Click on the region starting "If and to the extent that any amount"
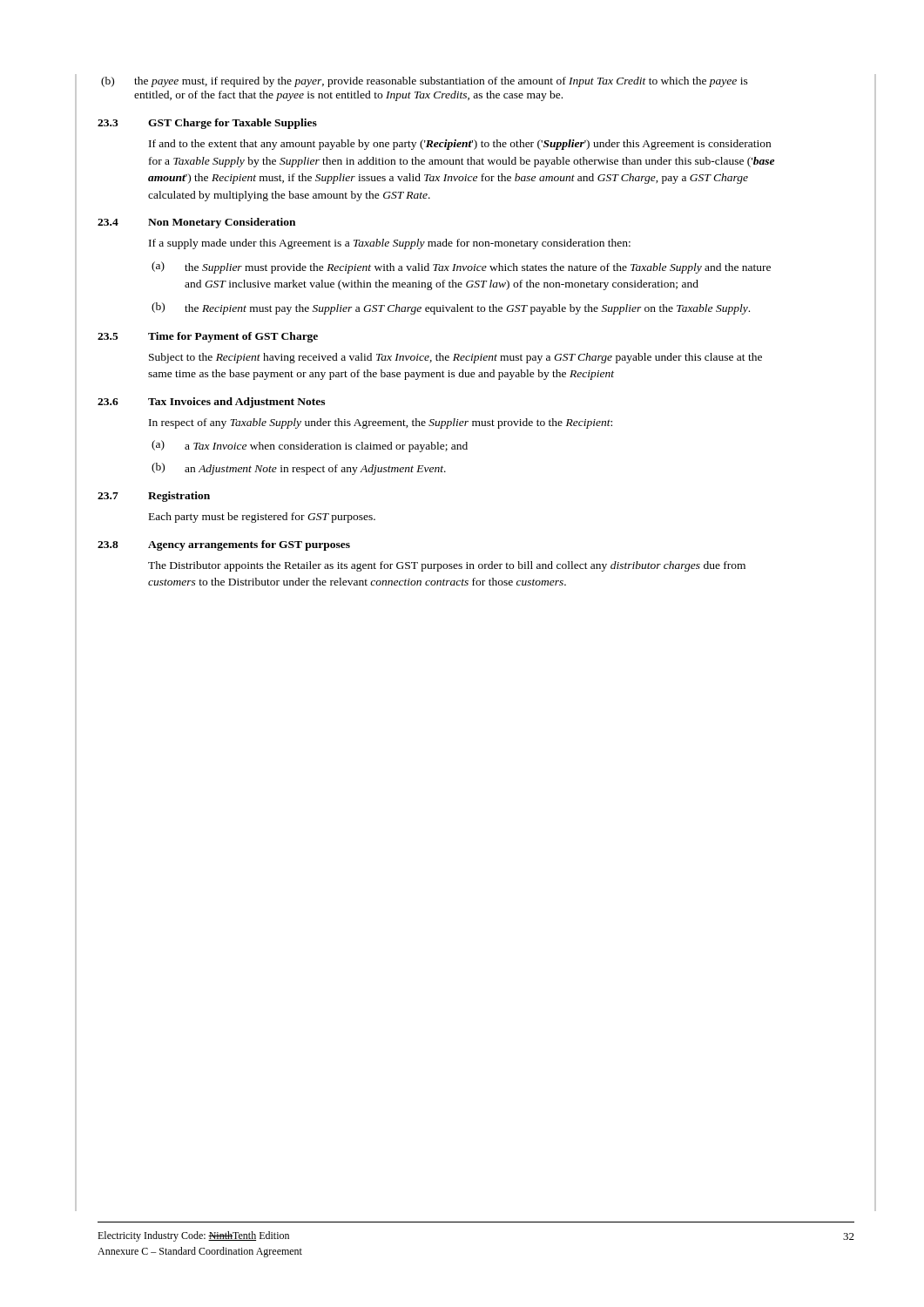Image resolution: width=924 pixels, height=1307 pixels. coord(461,169)
